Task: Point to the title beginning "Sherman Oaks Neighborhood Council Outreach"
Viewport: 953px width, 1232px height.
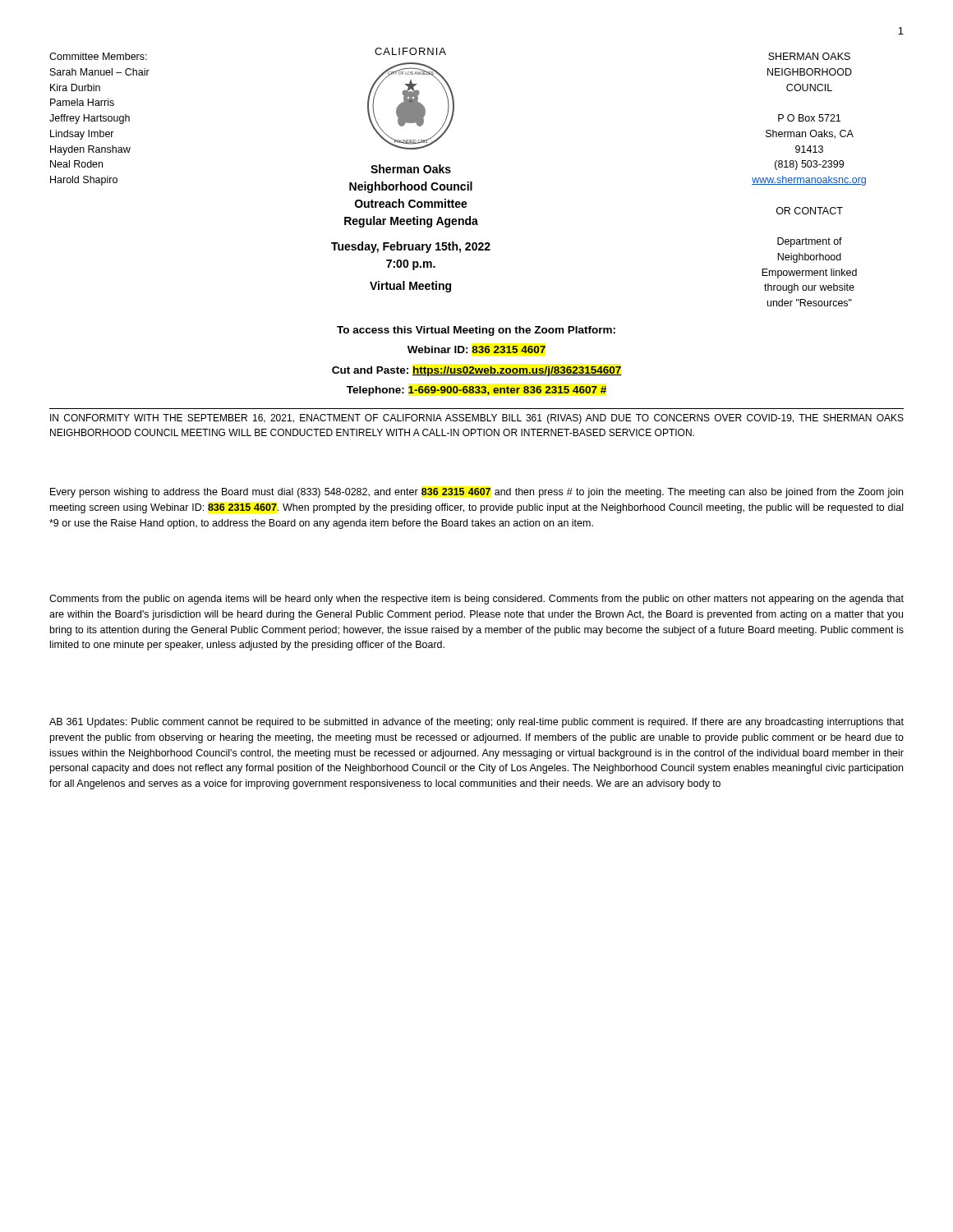Action: 411,195
